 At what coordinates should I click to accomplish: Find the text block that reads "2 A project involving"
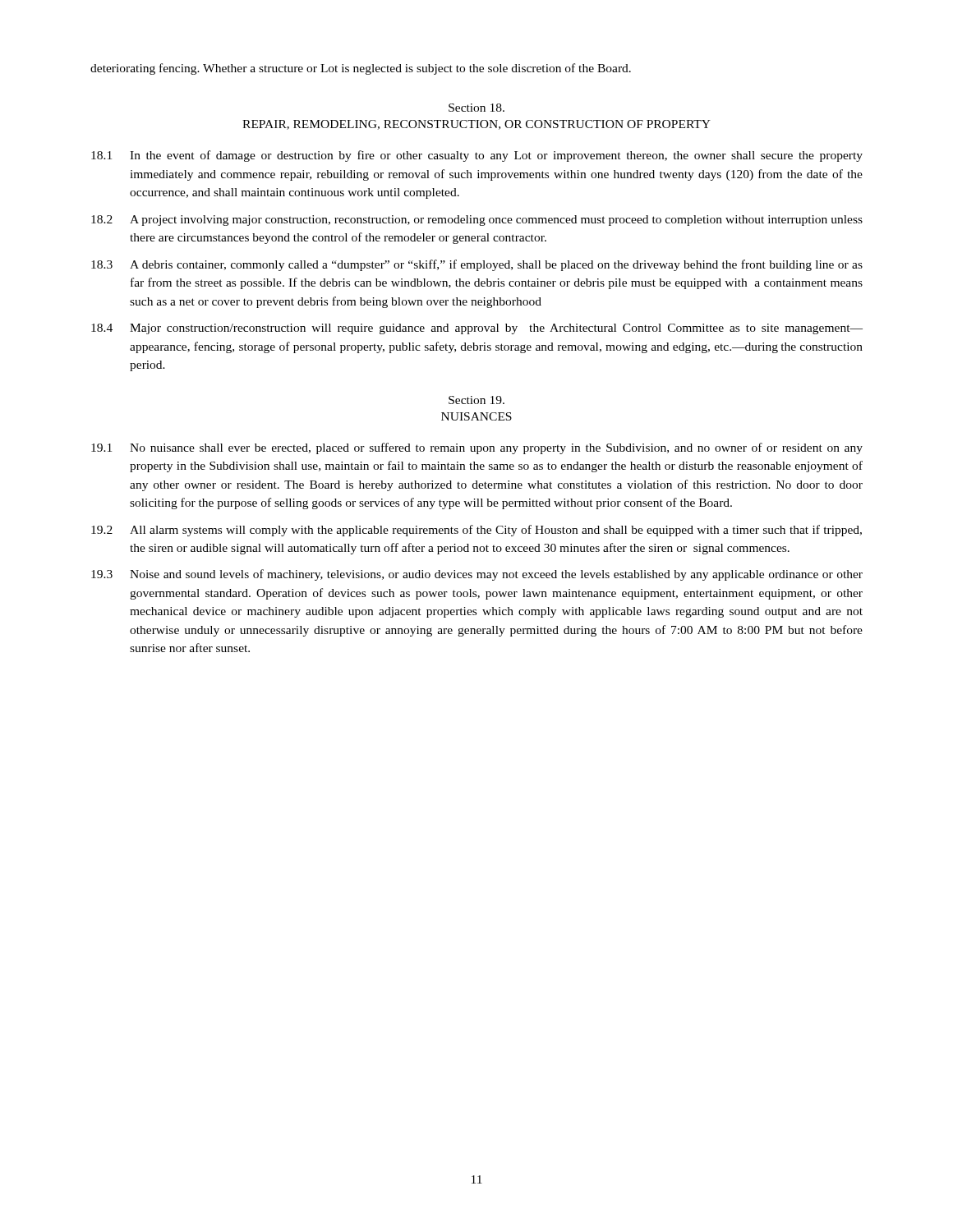point(476,229)
